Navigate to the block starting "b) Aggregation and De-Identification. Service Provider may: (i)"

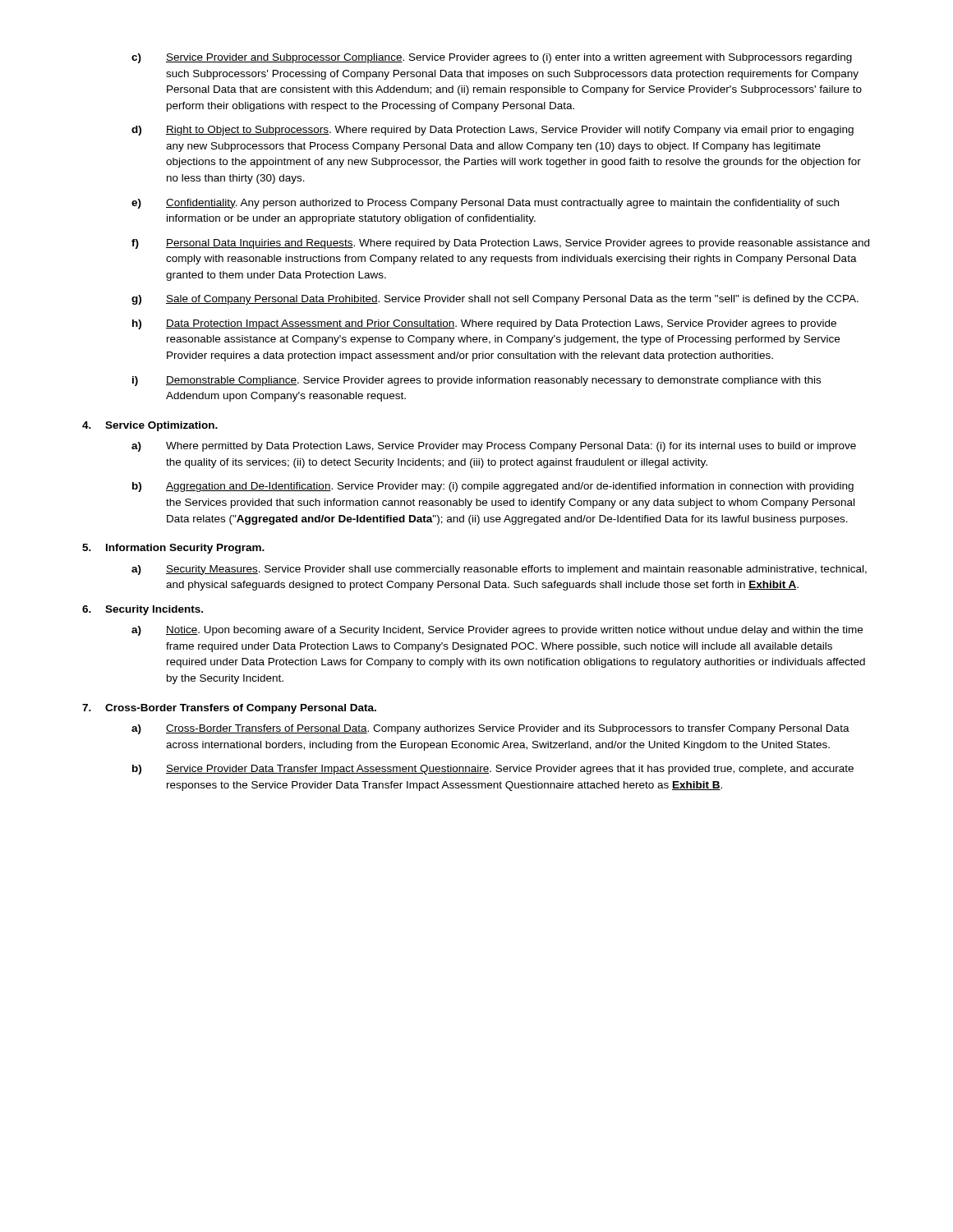(501, 502)
